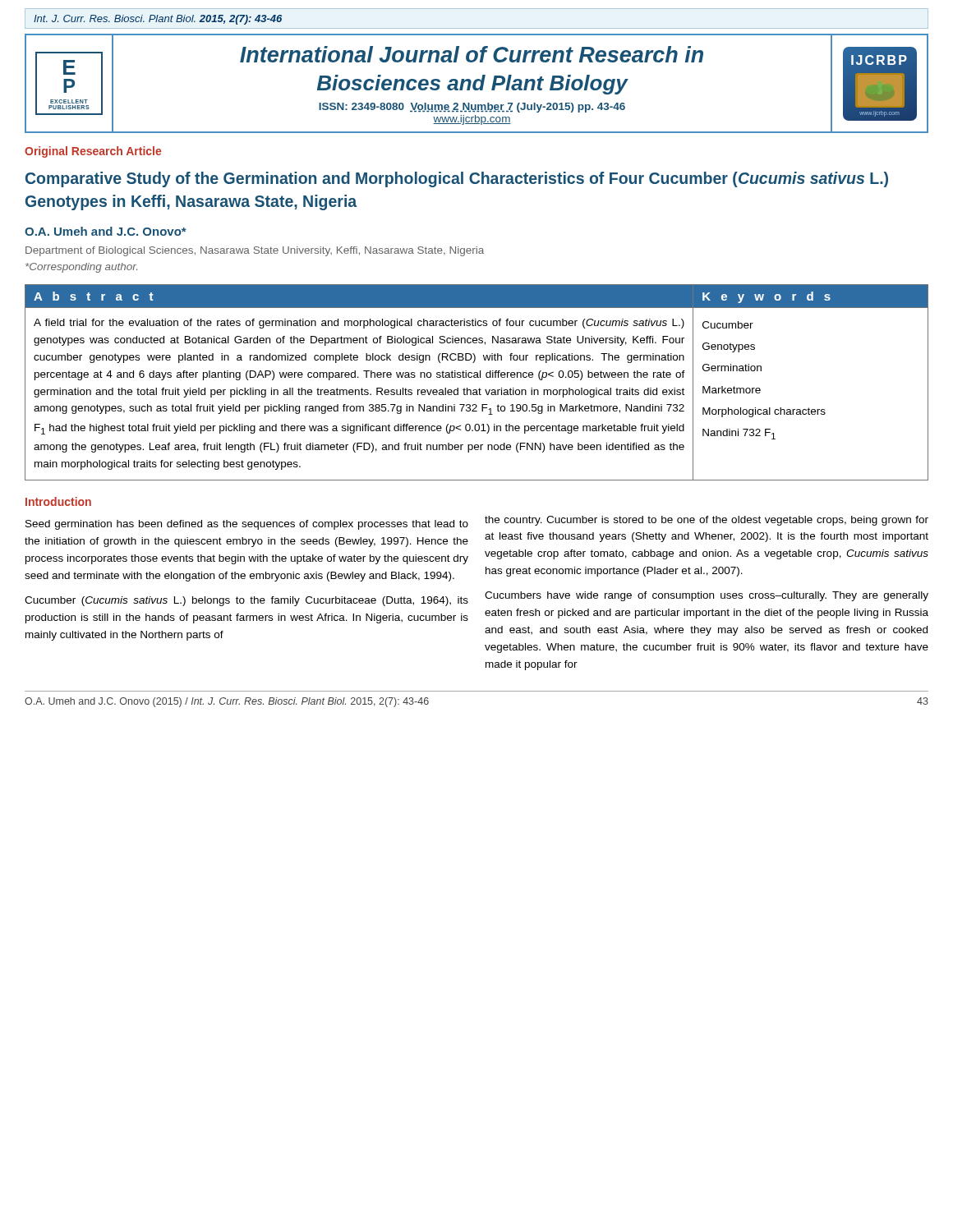Find the region starting "Cucumber (Cucumis sativus L.) belongs"
The width and height of the screenshot is (953, 1232).
pos(246,617)
